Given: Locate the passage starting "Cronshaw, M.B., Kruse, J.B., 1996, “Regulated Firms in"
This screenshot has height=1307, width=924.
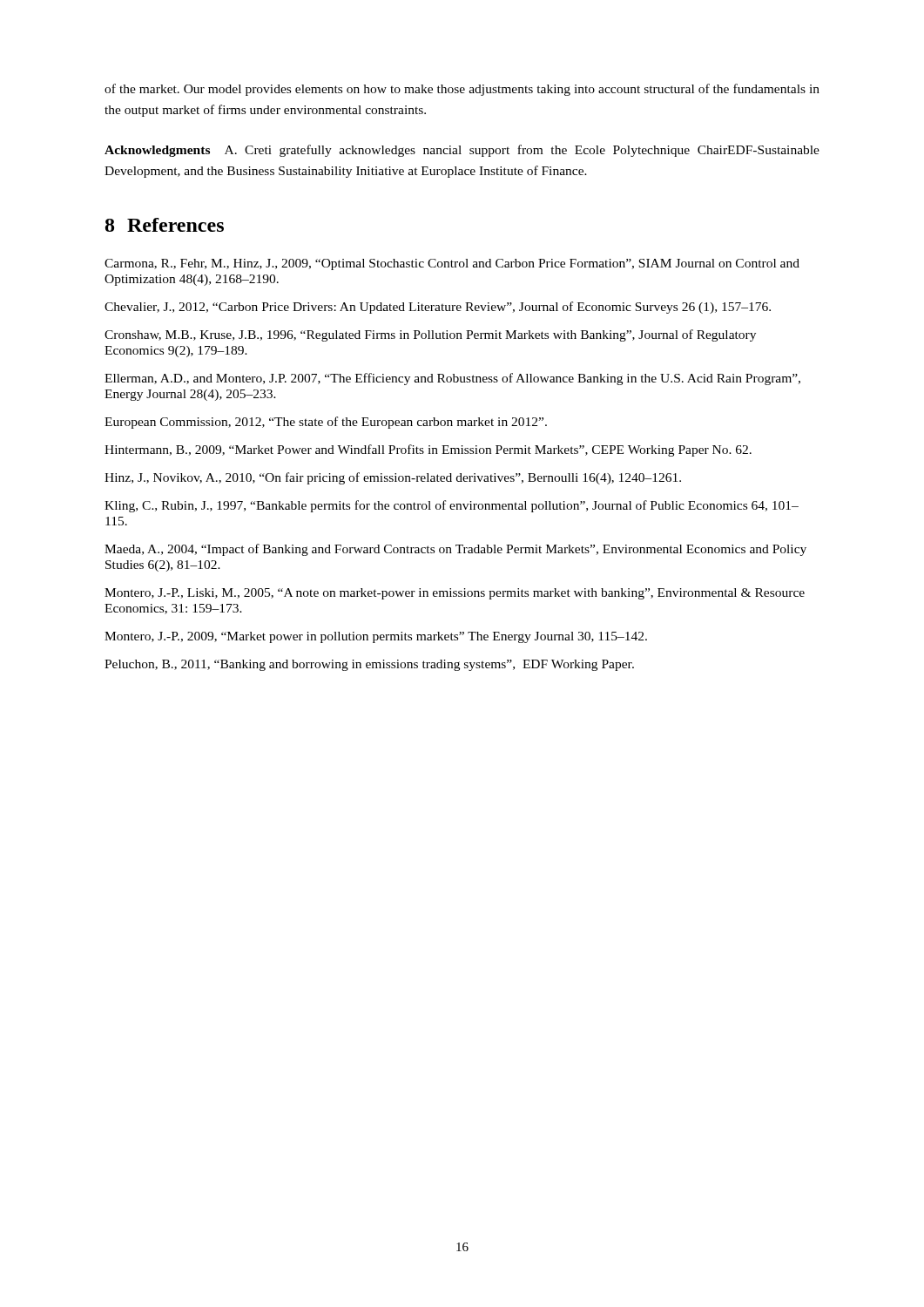Looking at the screenshot, I should (430, 342).
